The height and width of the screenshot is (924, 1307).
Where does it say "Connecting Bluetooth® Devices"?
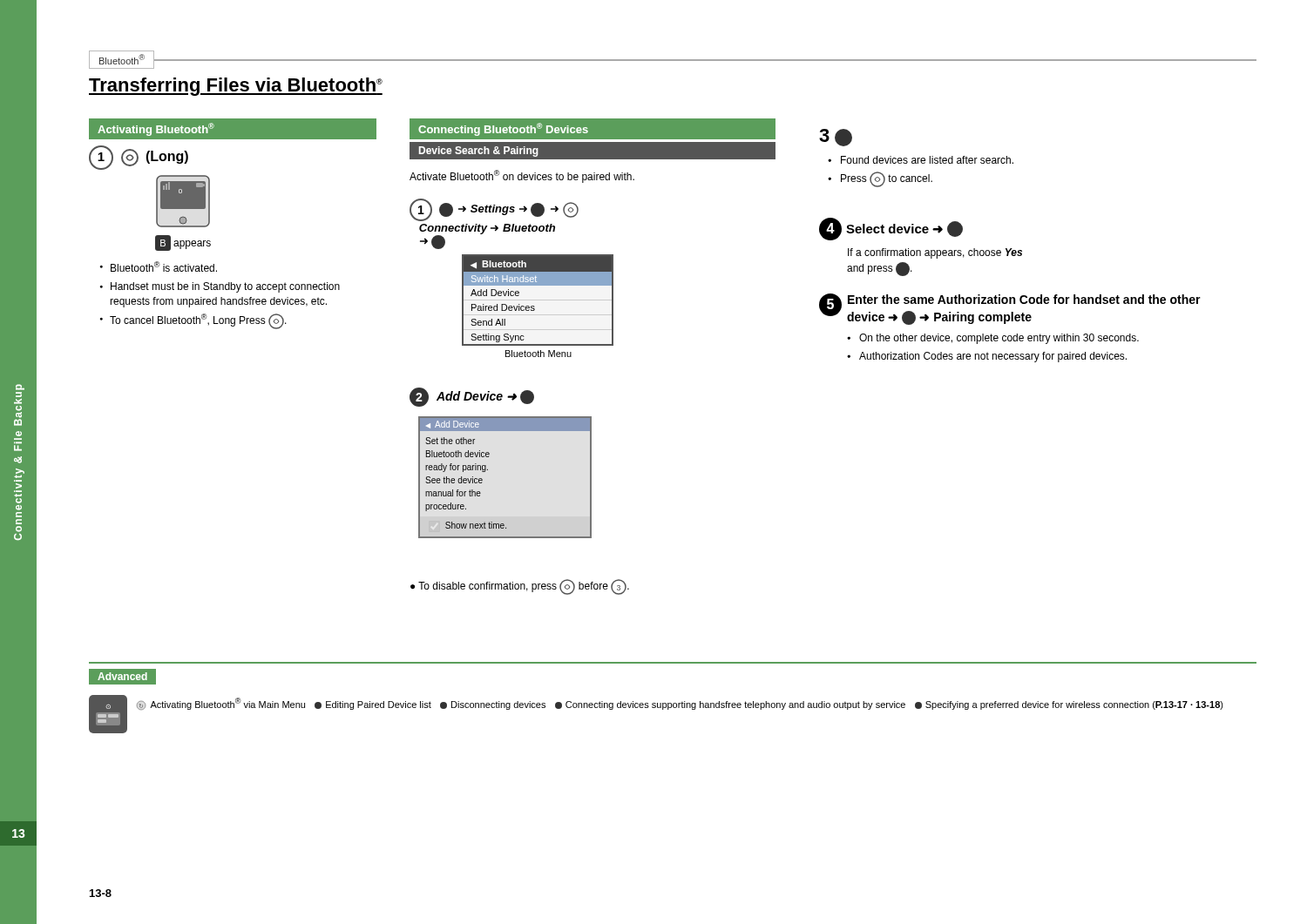pyautogui.click(x=503, y=129)
